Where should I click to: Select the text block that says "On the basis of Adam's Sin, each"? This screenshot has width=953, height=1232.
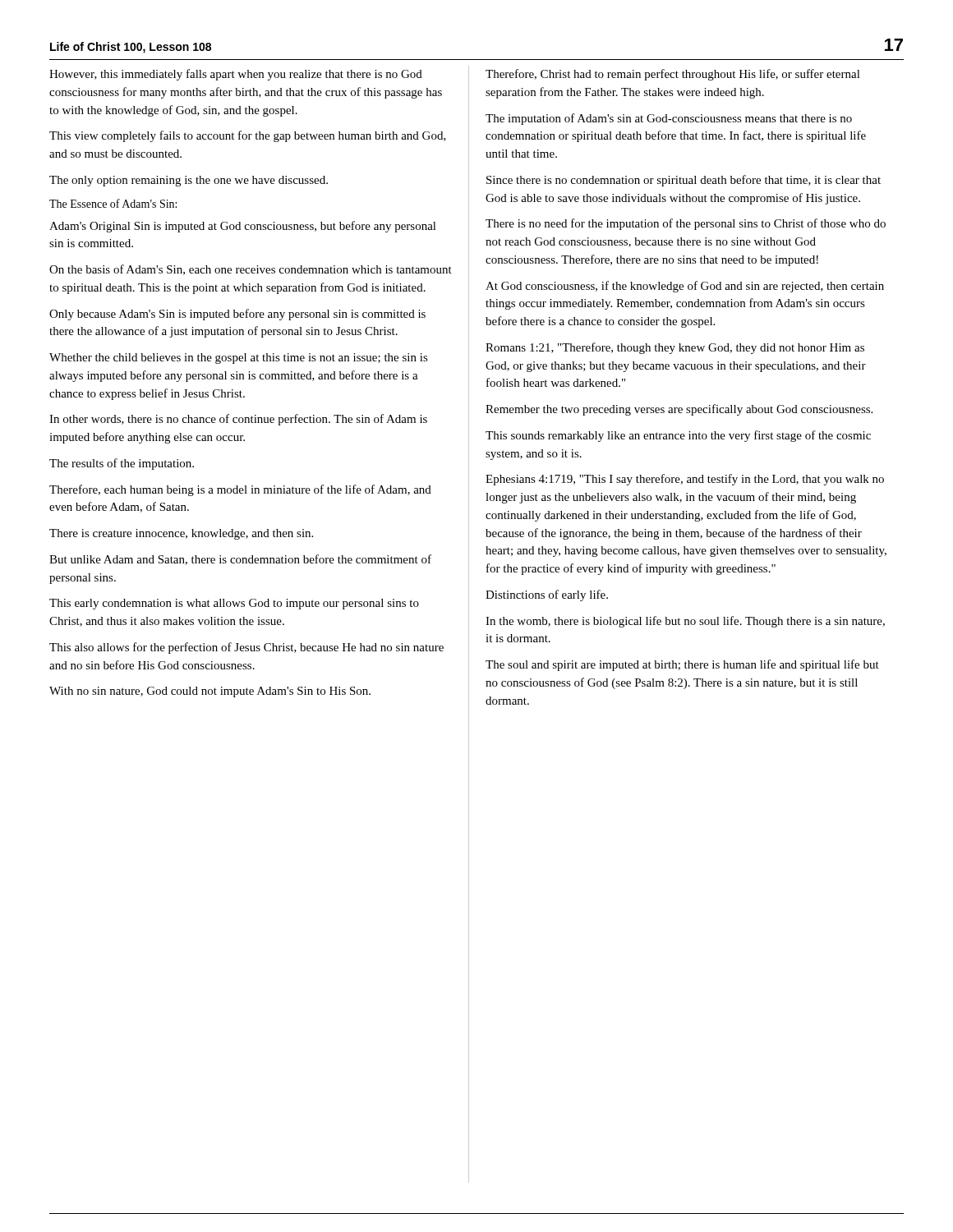(250, 278)
